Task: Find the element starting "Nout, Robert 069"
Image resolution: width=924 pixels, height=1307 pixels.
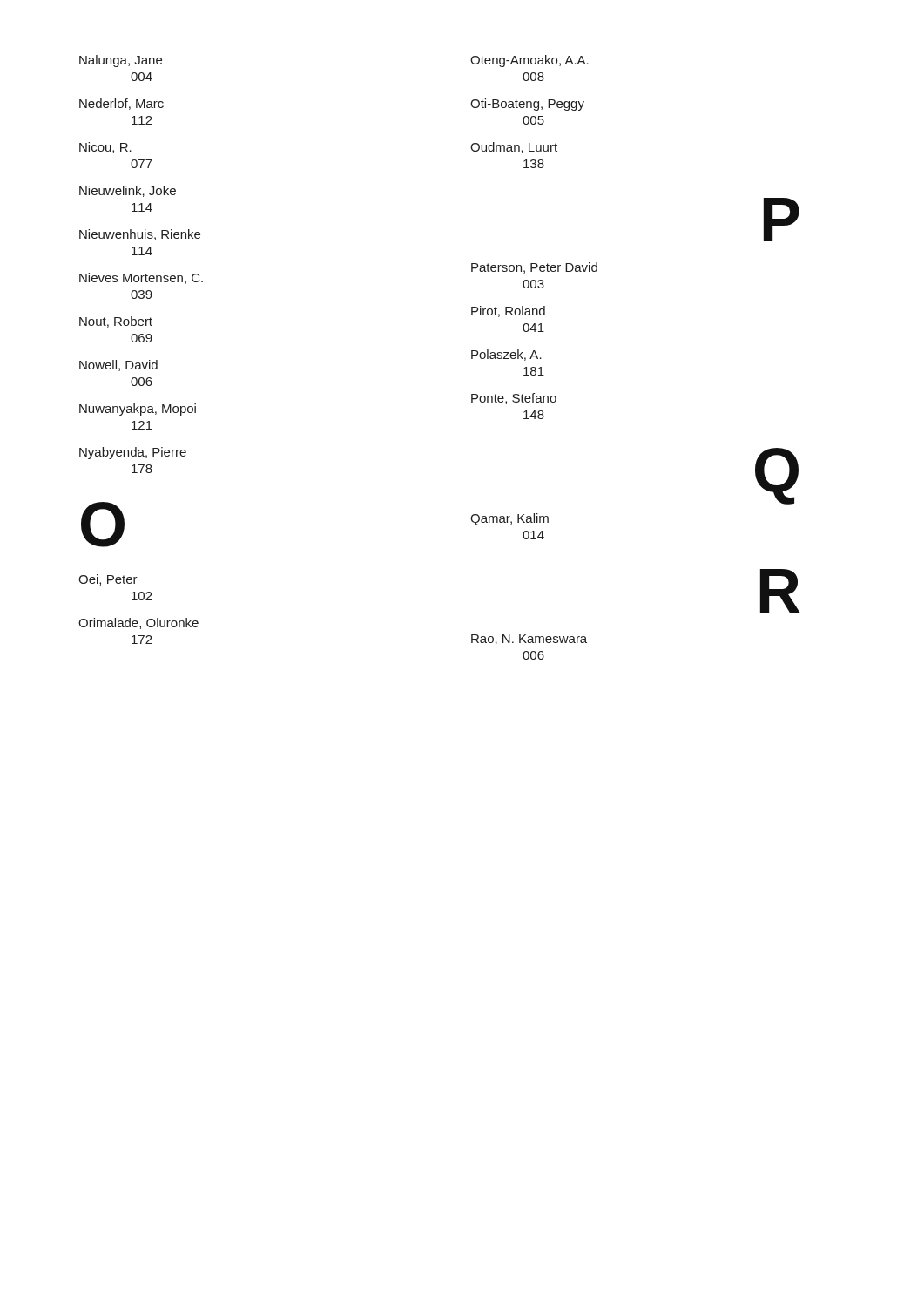Action: [116, 322]
